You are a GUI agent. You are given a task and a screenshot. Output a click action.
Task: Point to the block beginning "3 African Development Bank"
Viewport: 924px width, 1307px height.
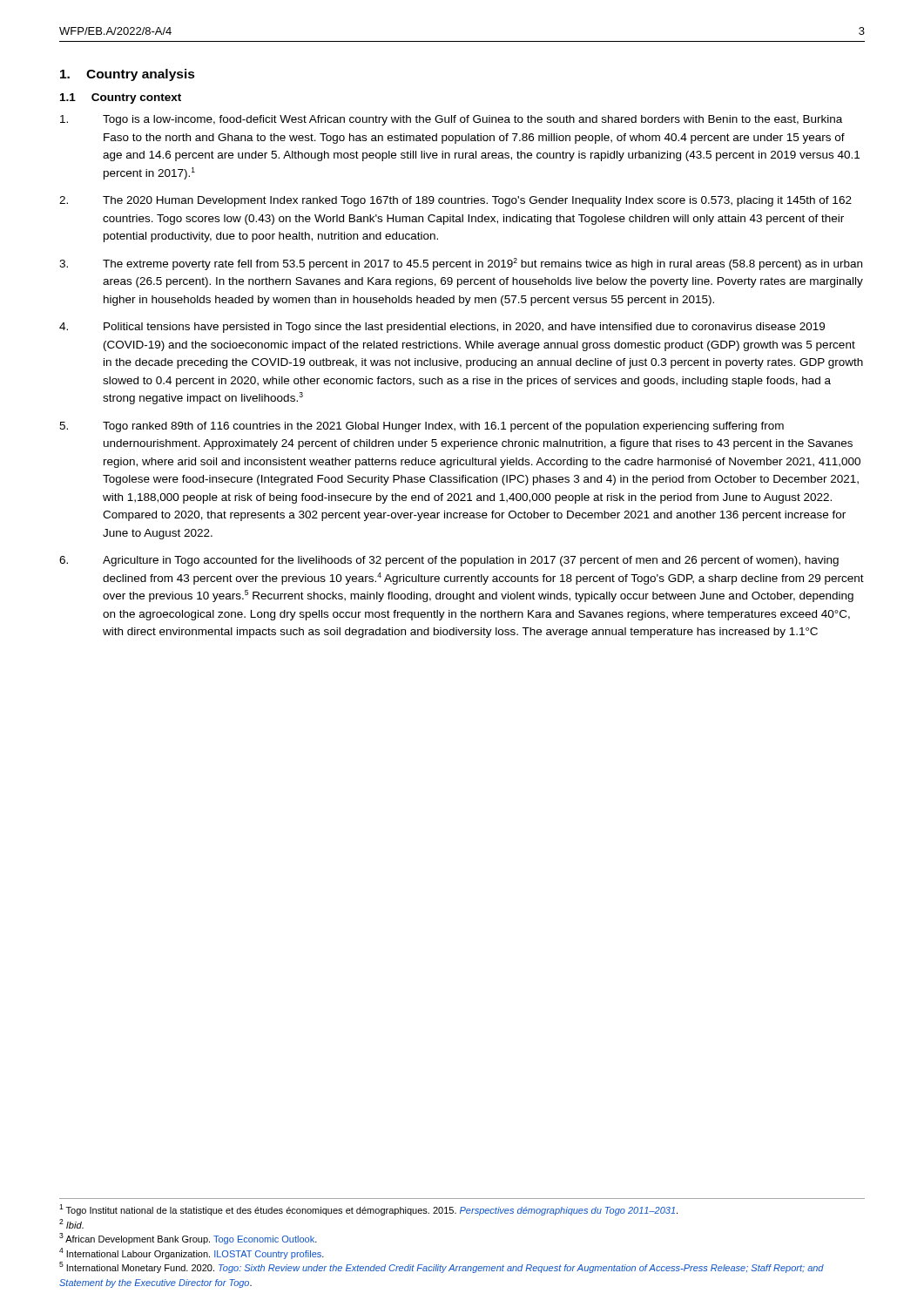click(x=188, y=1238)
